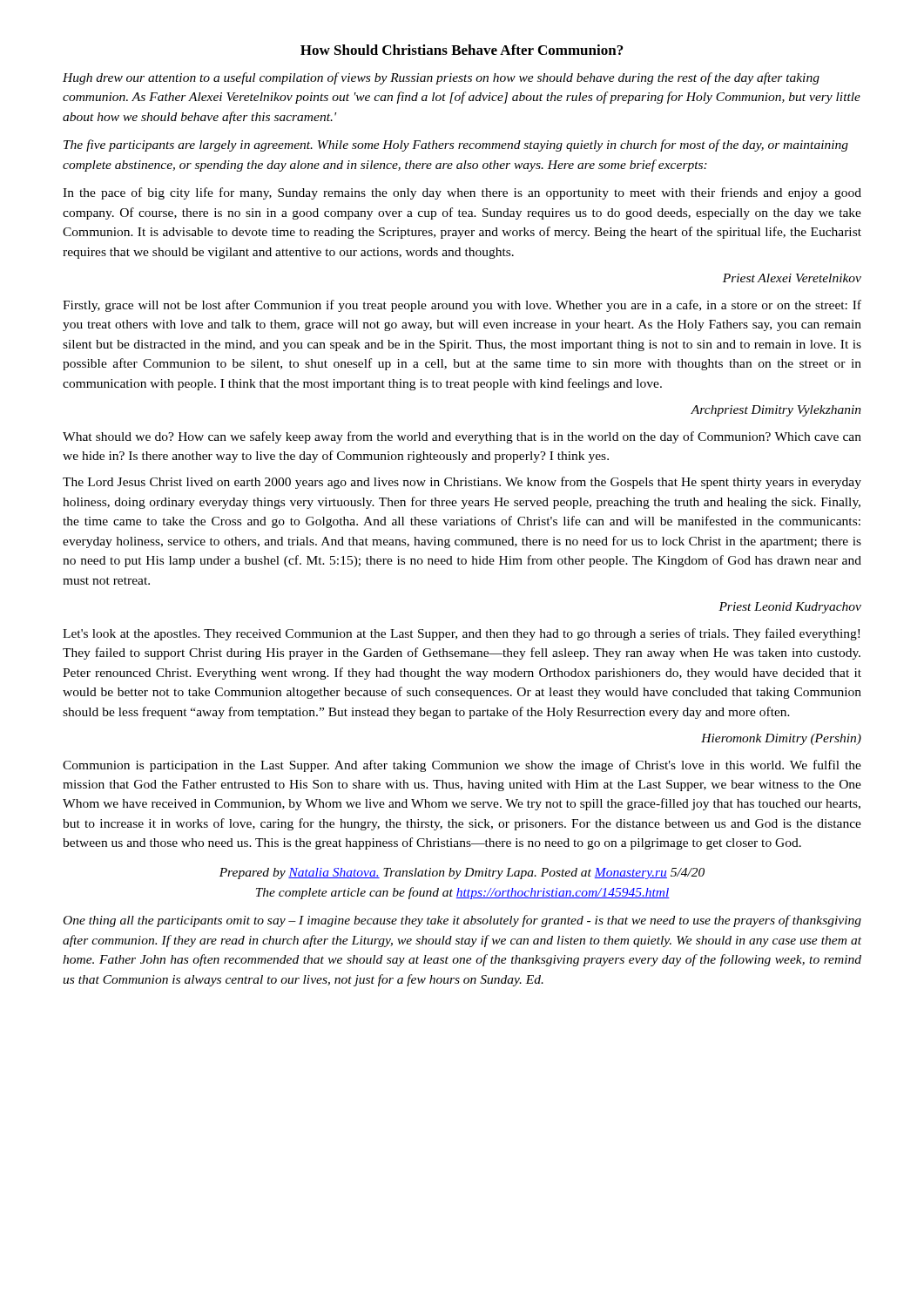Point to the text starting "The Lord Jesus Christ lived on earth 2000"
The width and height of the screenshot is (924, 1307).
[462, 531]
